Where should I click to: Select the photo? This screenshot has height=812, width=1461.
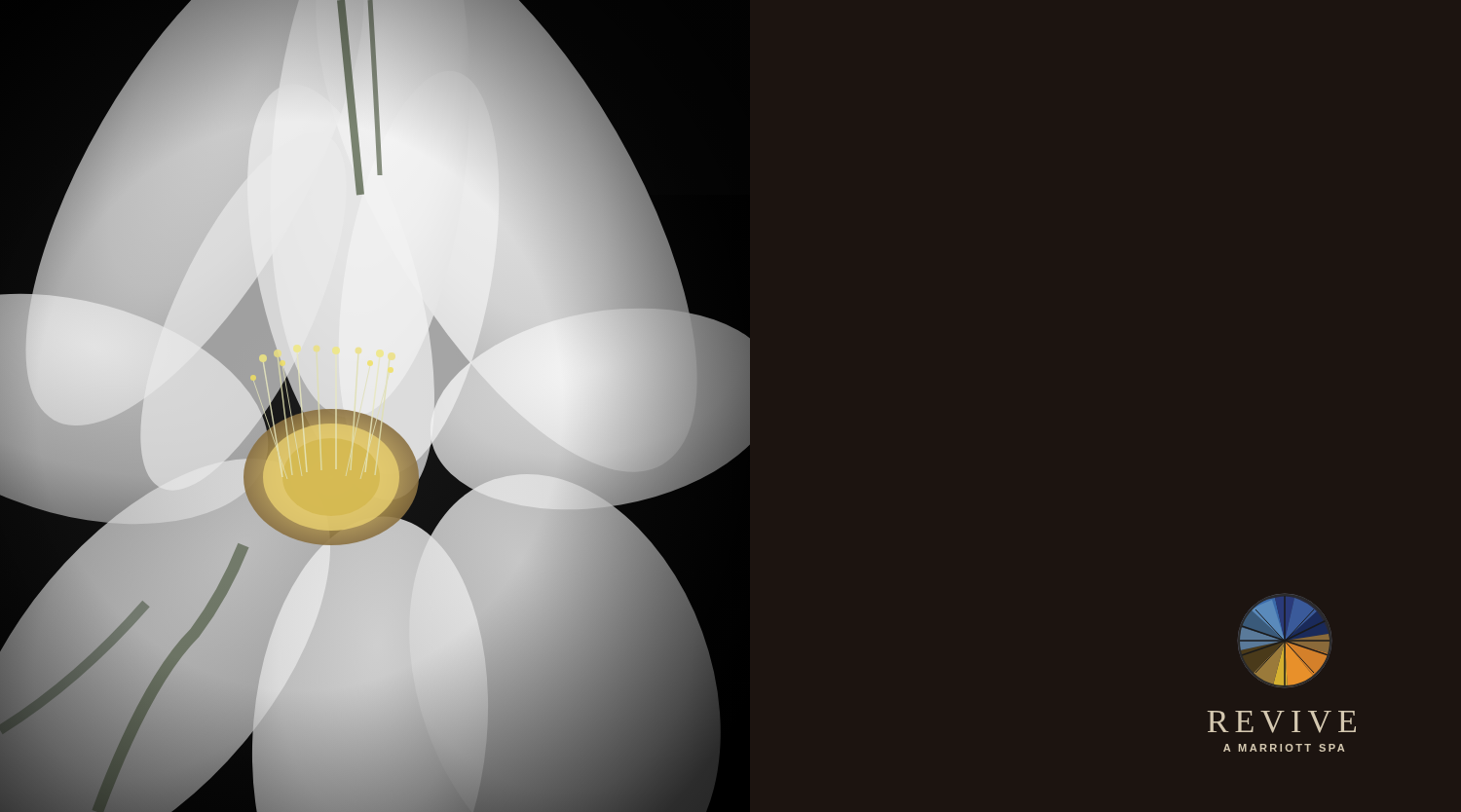click(375, 406)
